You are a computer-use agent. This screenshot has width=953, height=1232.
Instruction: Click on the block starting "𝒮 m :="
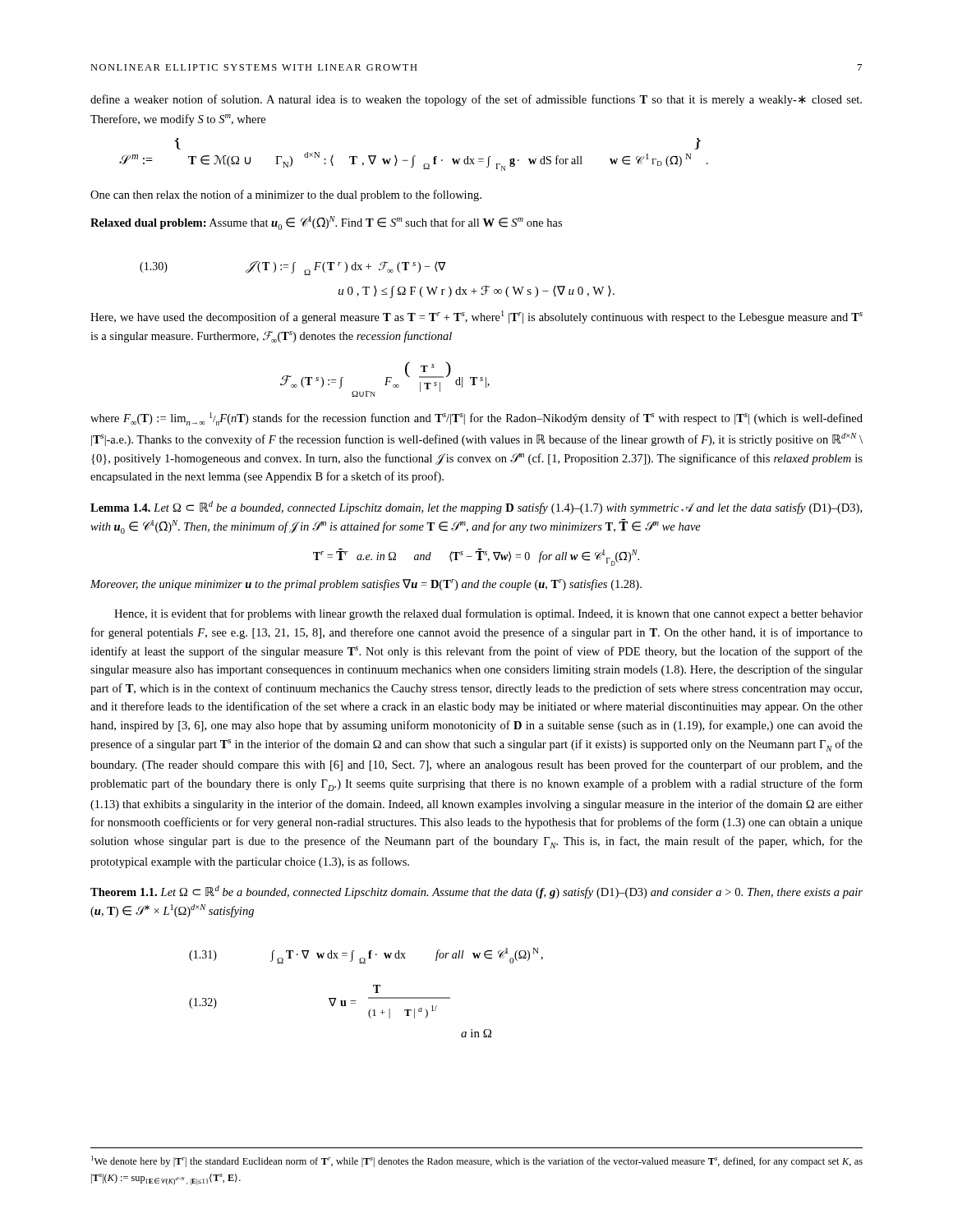pyautogui.click(x=476, y=157)
